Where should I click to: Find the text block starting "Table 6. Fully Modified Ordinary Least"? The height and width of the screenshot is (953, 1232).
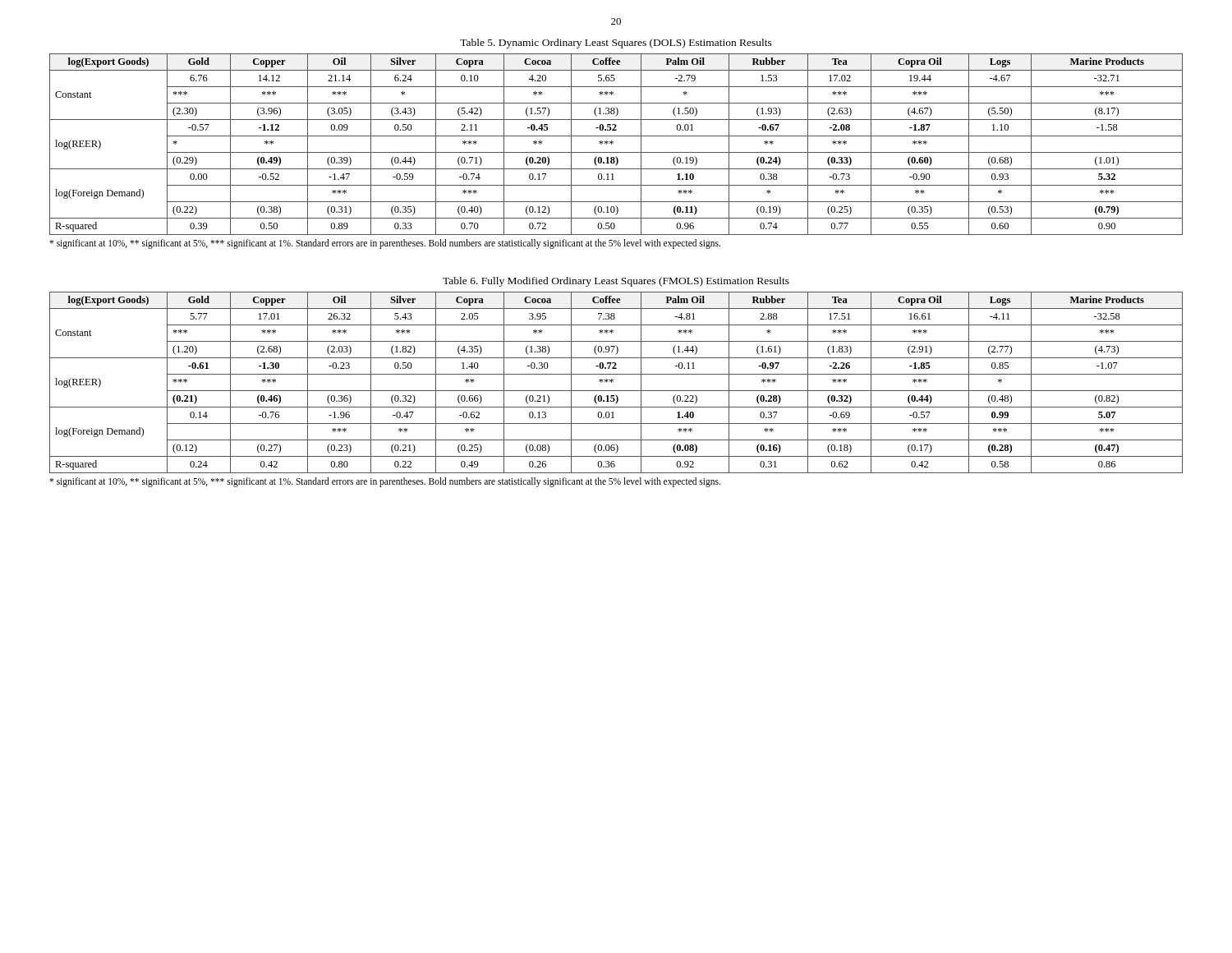pos(616,281)
